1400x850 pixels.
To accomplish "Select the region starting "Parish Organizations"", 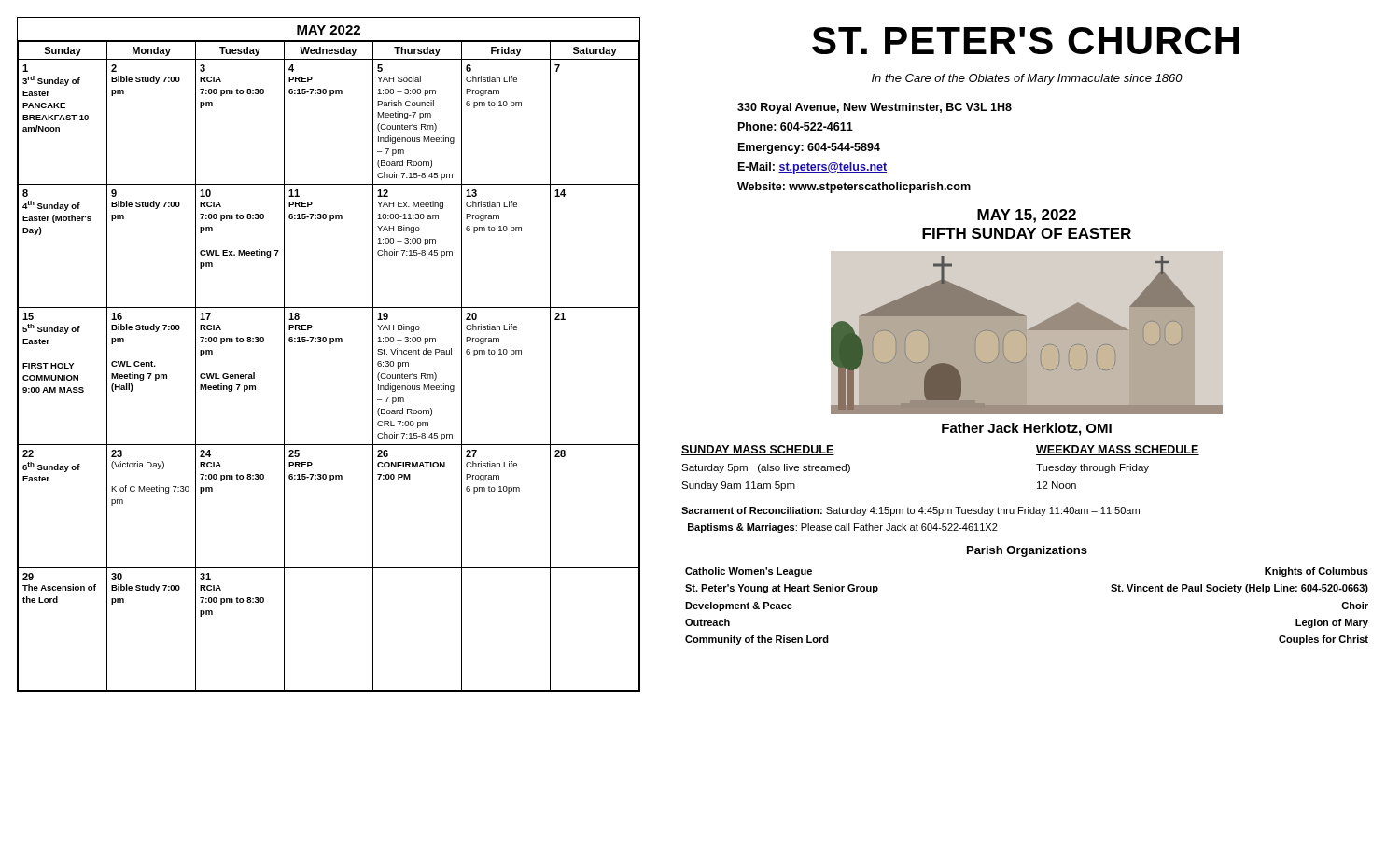I will click(1027, 550).
